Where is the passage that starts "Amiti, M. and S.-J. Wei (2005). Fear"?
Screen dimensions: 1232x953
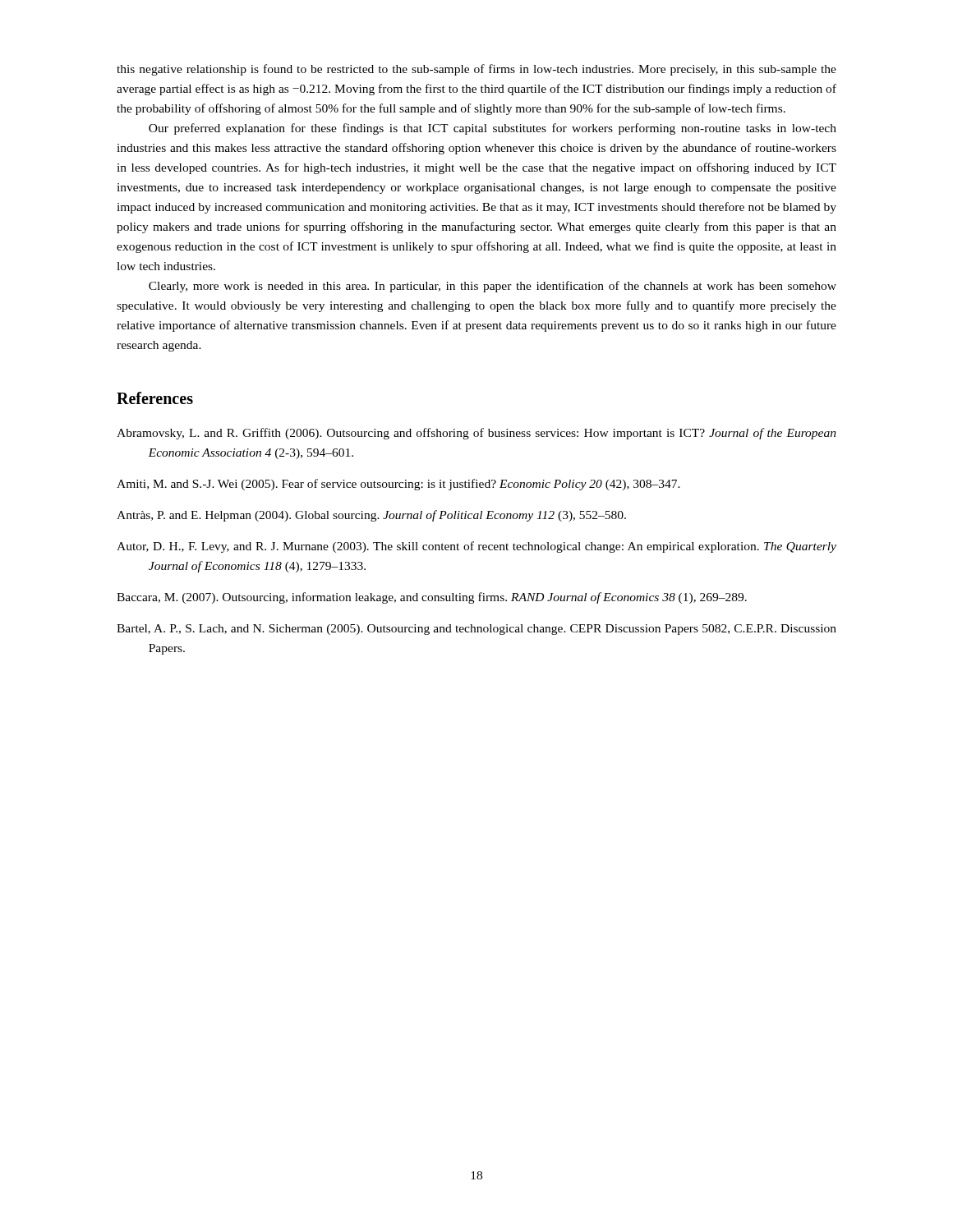click(x=476, y=484)
